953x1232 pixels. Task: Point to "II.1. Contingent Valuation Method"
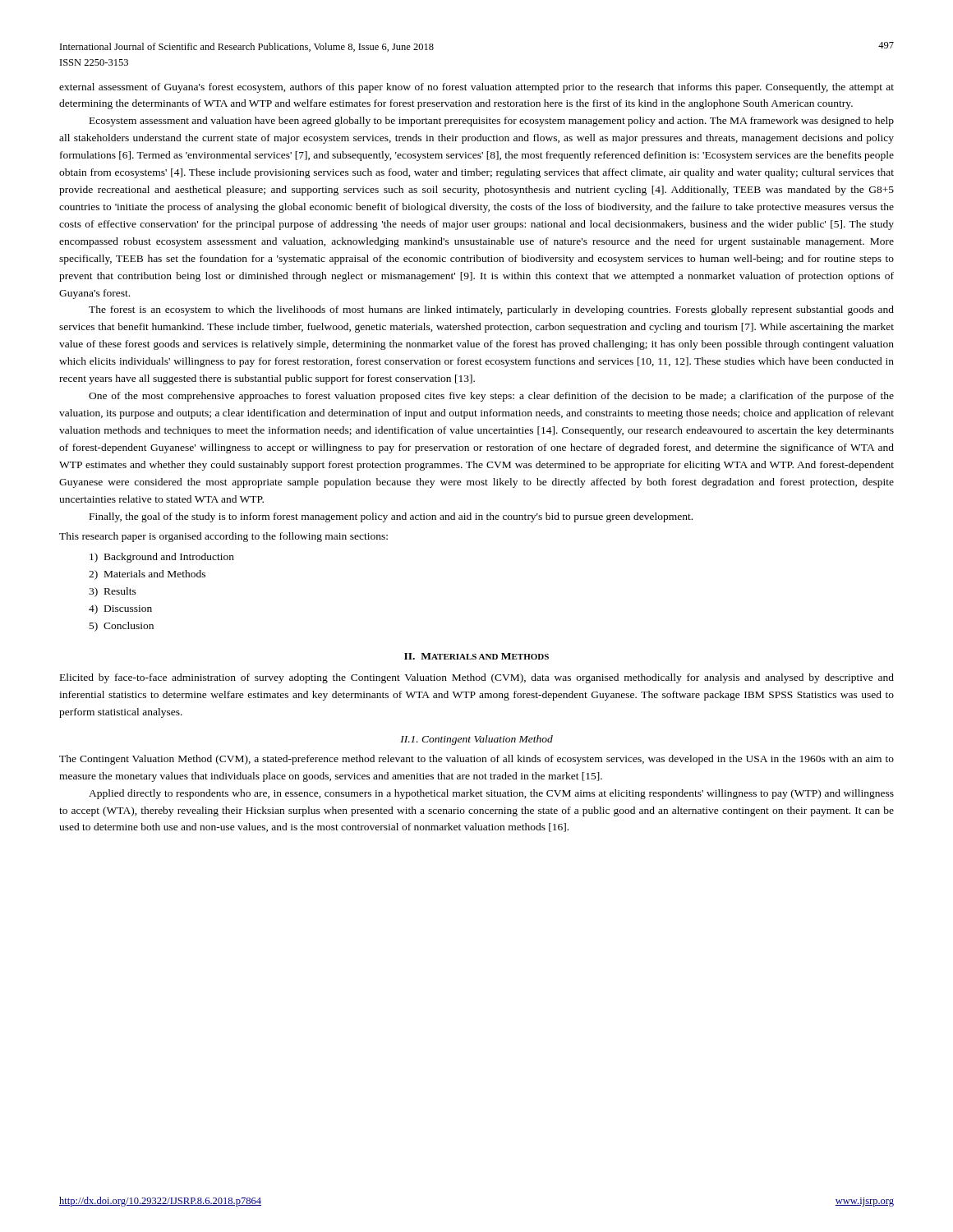tap(476, 739)
